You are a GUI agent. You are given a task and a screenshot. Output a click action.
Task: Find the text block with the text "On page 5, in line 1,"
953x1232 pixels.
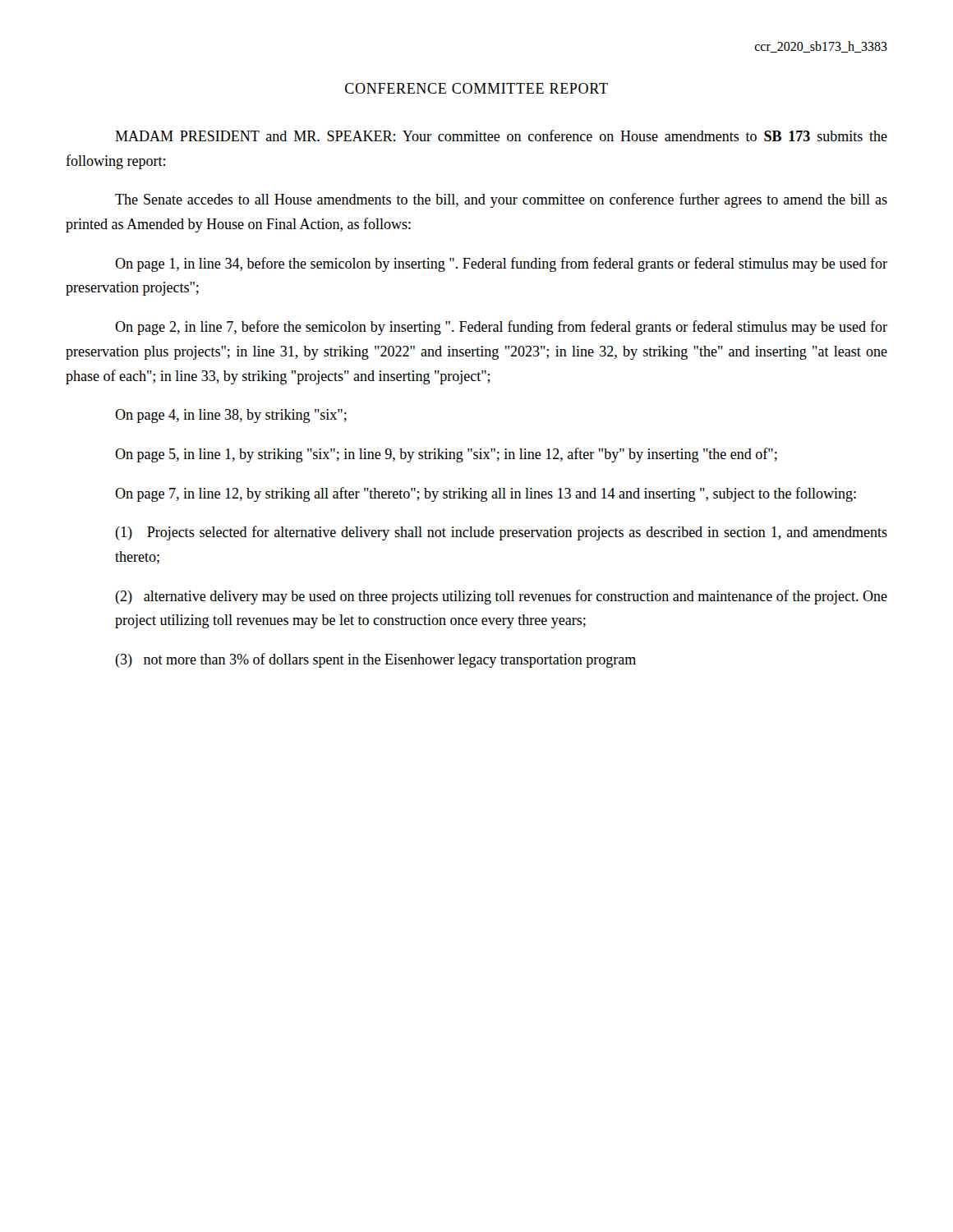coord(446,454)
